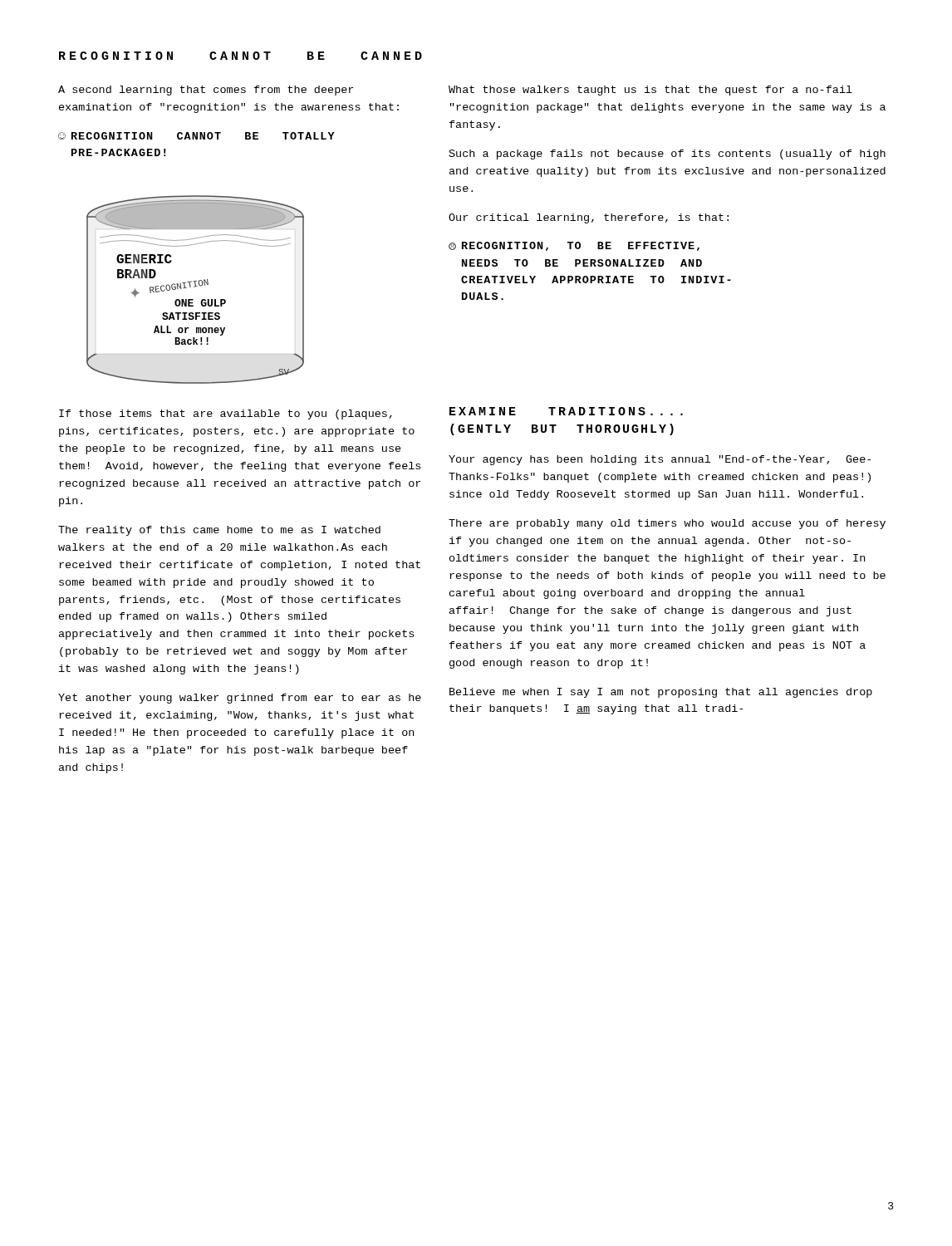Locate the illustration
The height and width of the screenshot is (1246, 952).
click(195, 284)
